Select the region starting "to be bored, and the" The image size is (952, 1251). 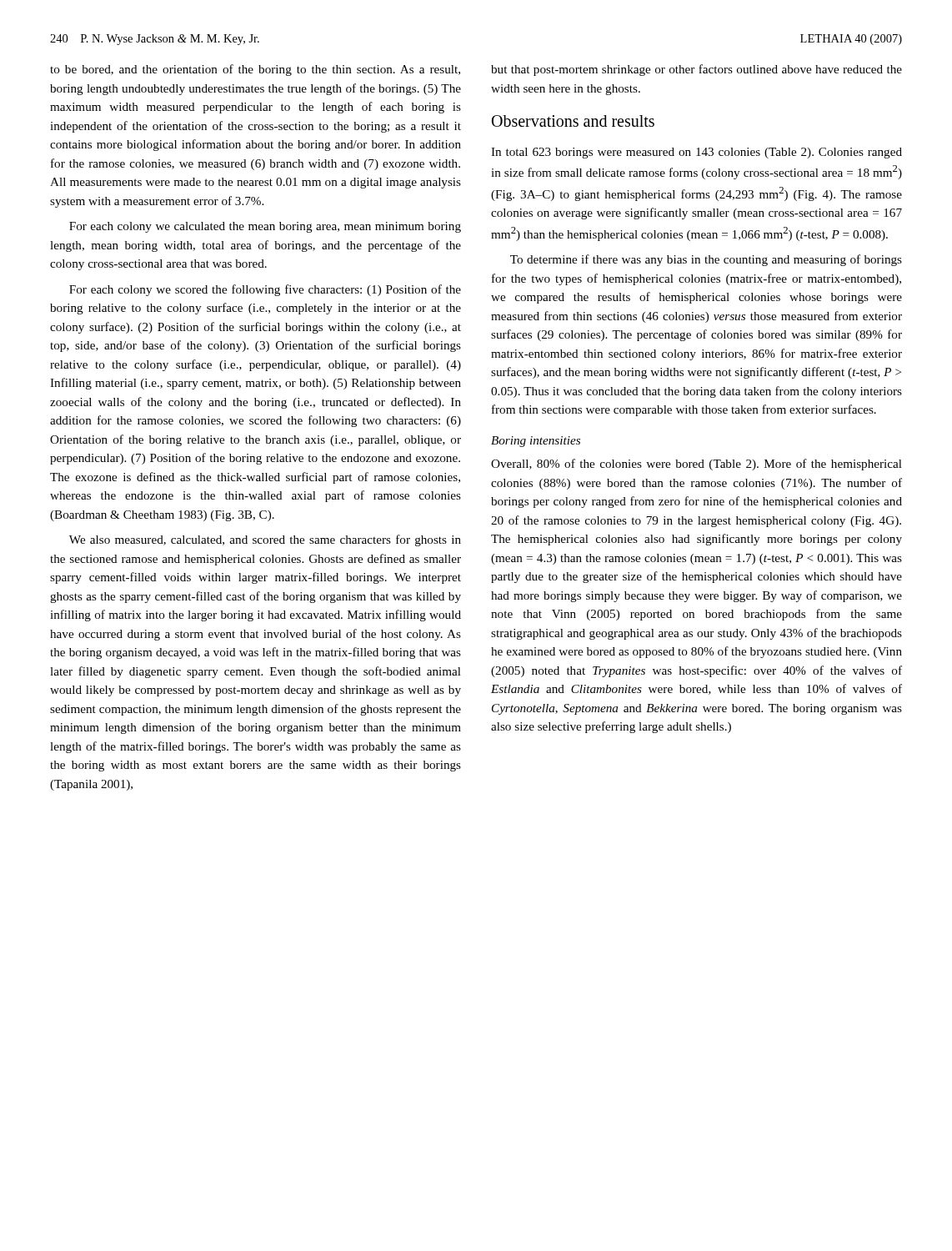[255, 135]
